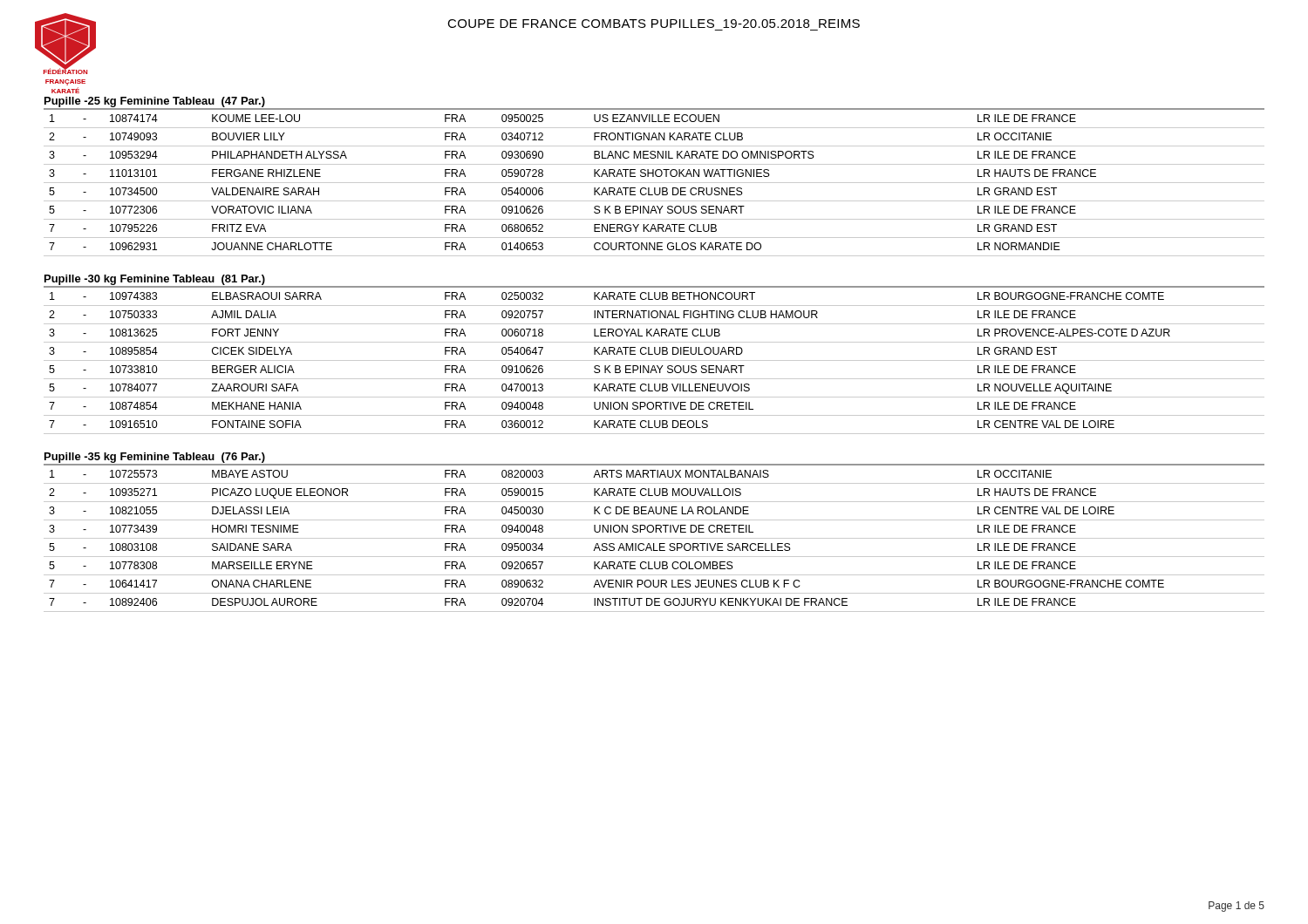Click where it says "Pupille -30 kg Feminine Tableau (81 Par.)"
Viewport: 1308px width, 924px height.
click(x=154, y=278)
